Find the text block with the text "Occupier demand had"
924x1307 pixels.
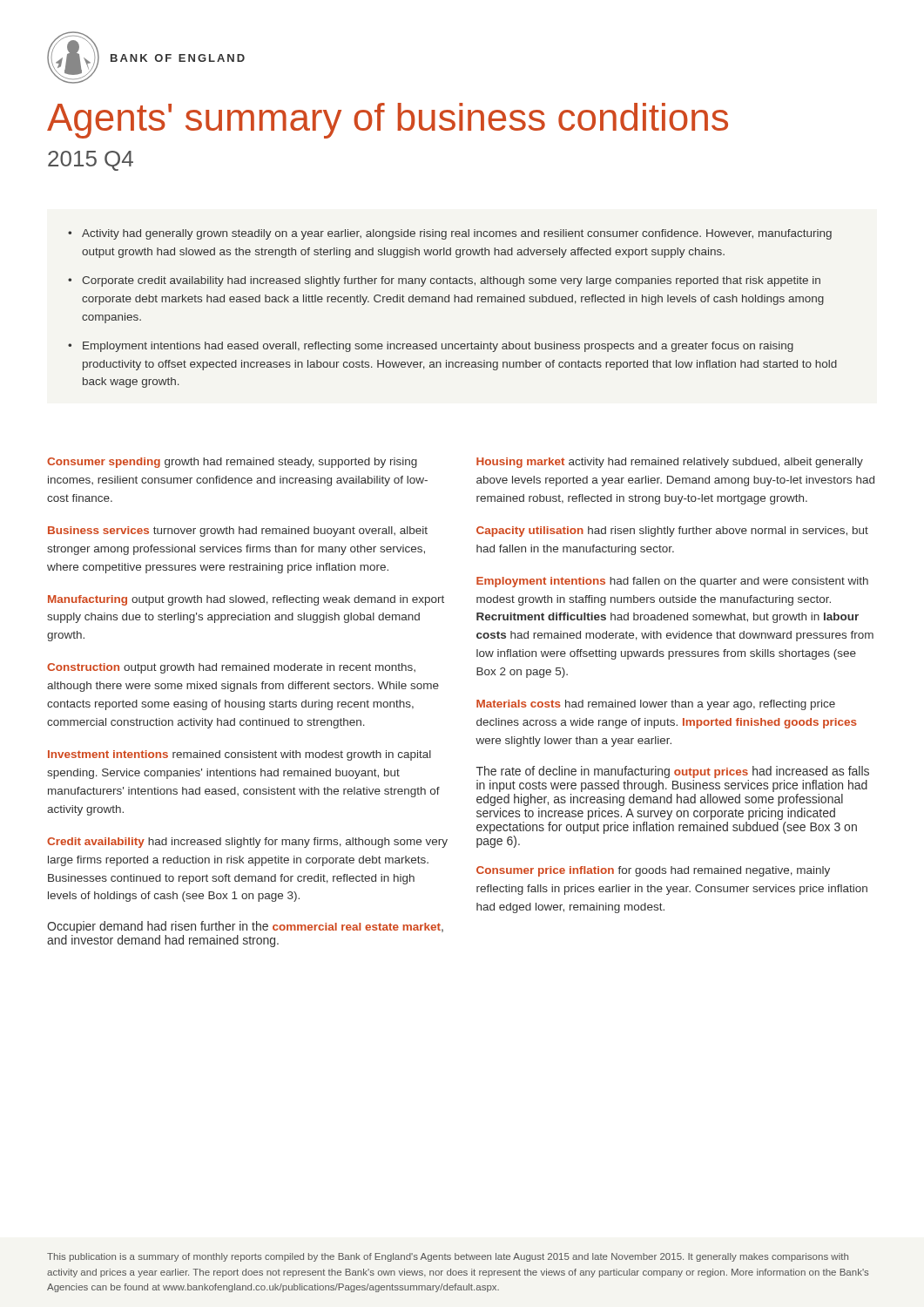(x=246, y=934)
